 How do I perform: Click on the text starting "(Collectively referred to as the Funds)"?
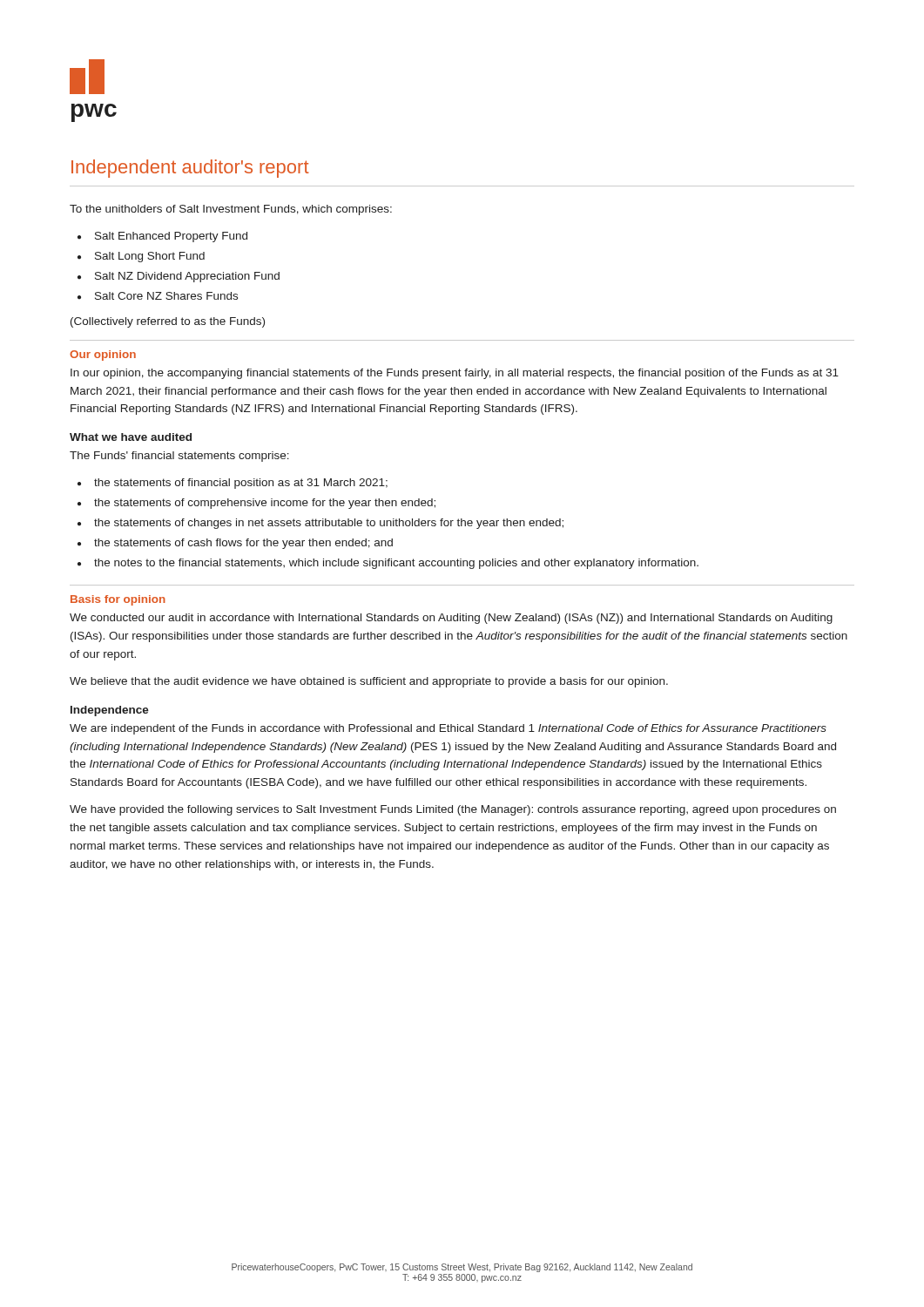pos(168,321)
